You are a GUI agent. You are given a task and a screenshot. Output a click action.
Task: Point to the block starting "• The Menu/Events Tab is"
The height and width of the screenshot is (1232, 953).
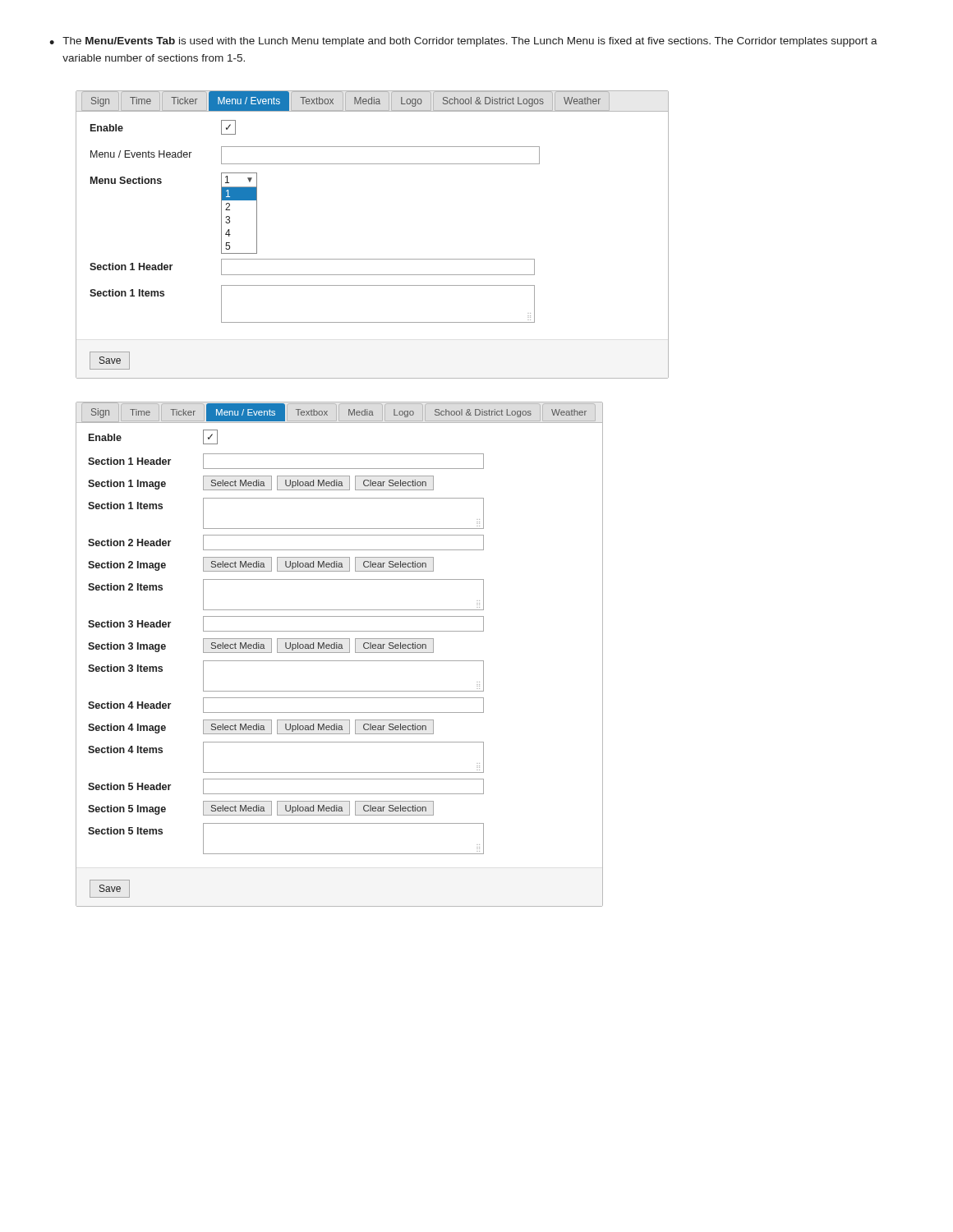(x=476, y=50)
